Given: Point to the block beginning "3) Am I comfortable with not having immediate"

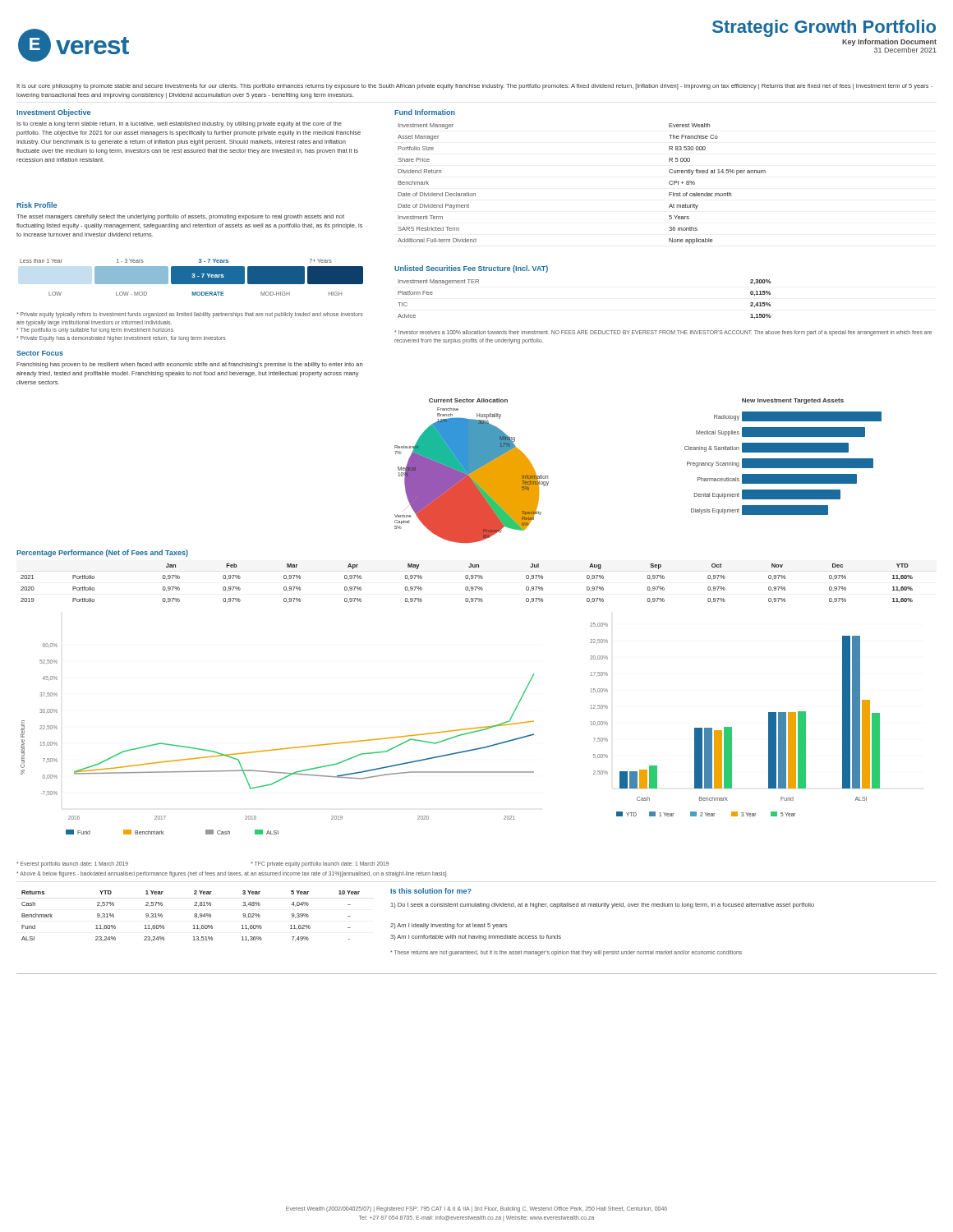Looking at the screenshot, I should 476,937.
